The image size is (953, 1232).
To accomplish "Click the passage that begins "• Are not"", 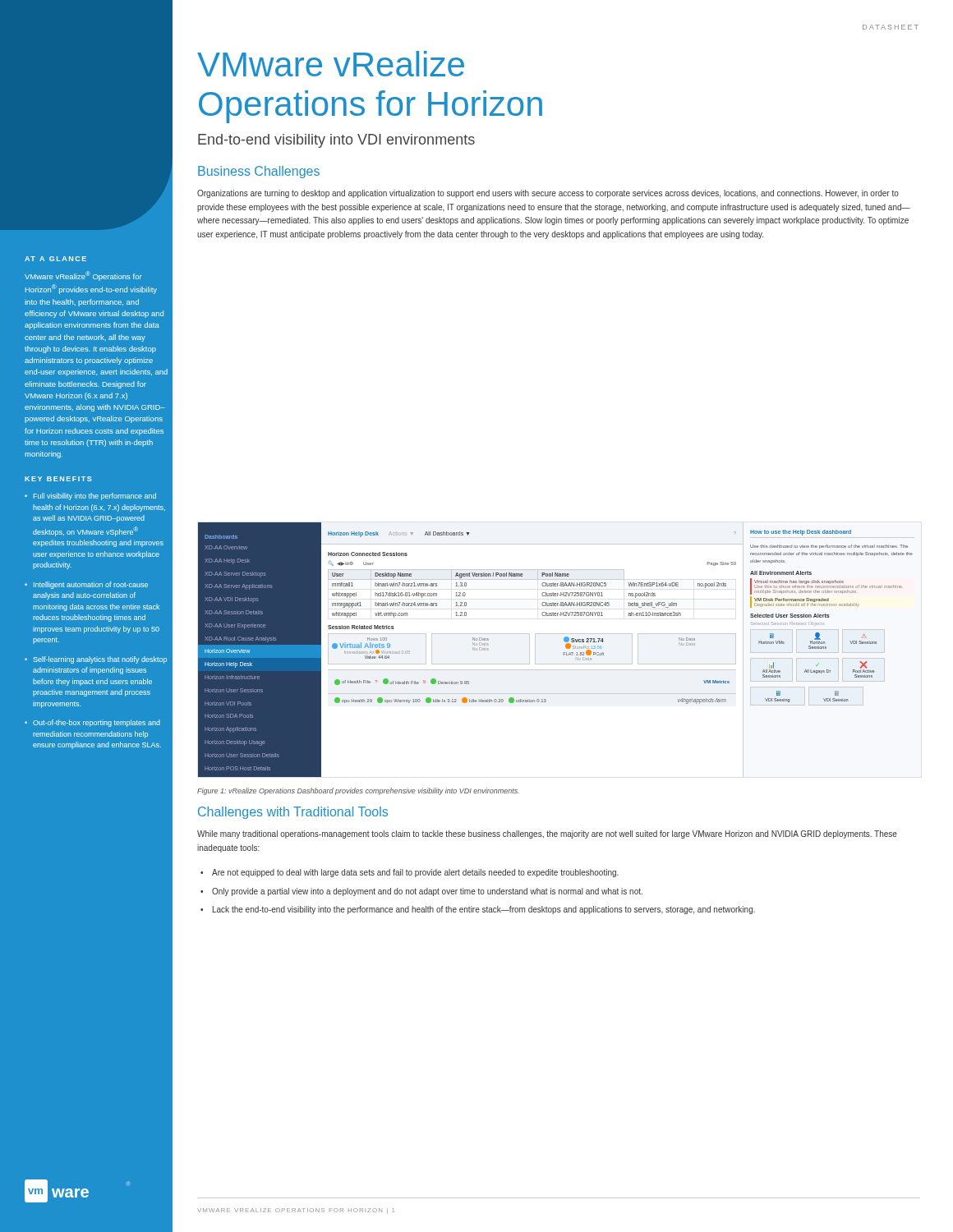I will 410,873.
